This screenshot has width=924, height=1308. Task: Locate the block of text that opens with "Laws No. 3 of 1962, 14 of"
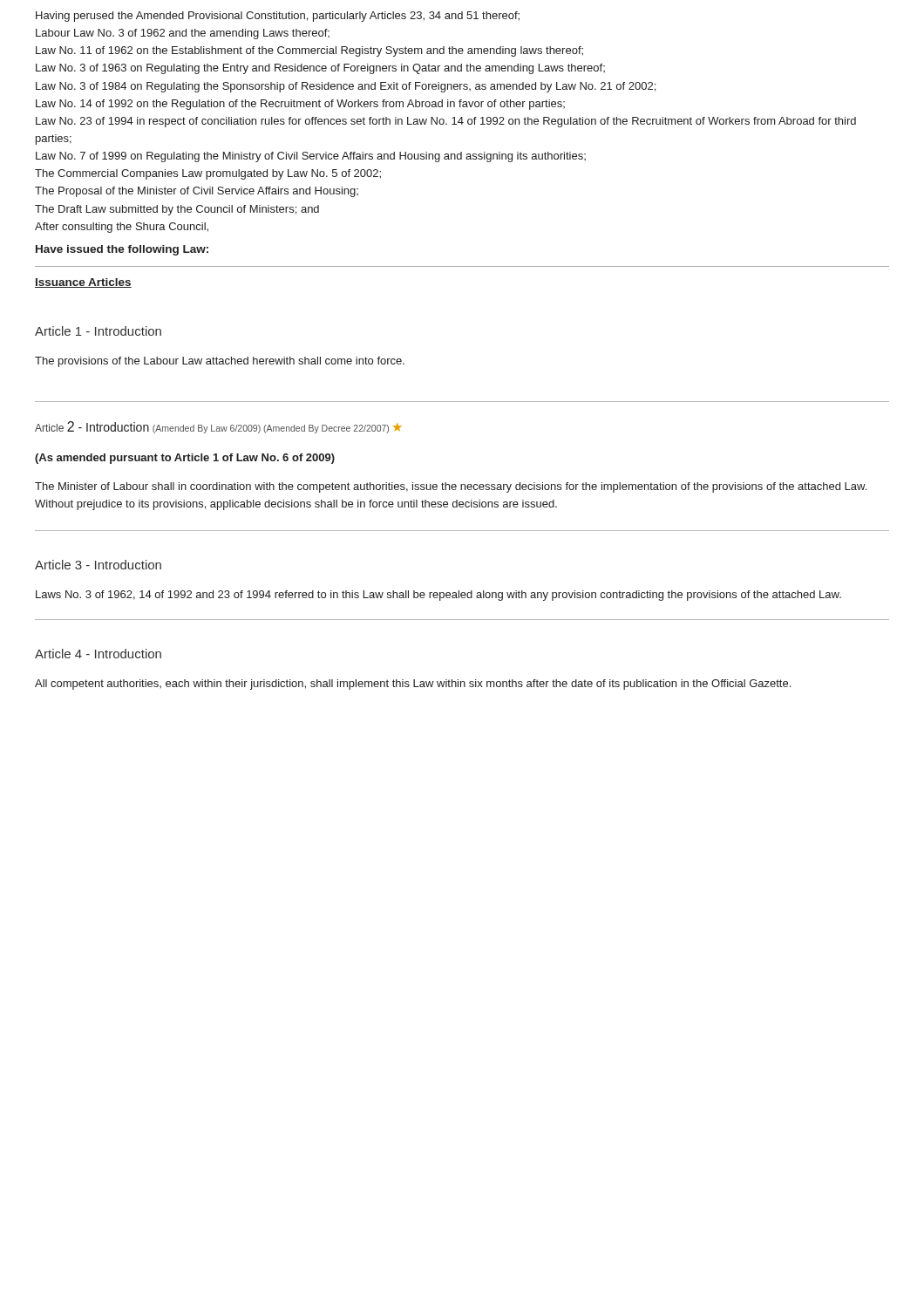(438, 594)
